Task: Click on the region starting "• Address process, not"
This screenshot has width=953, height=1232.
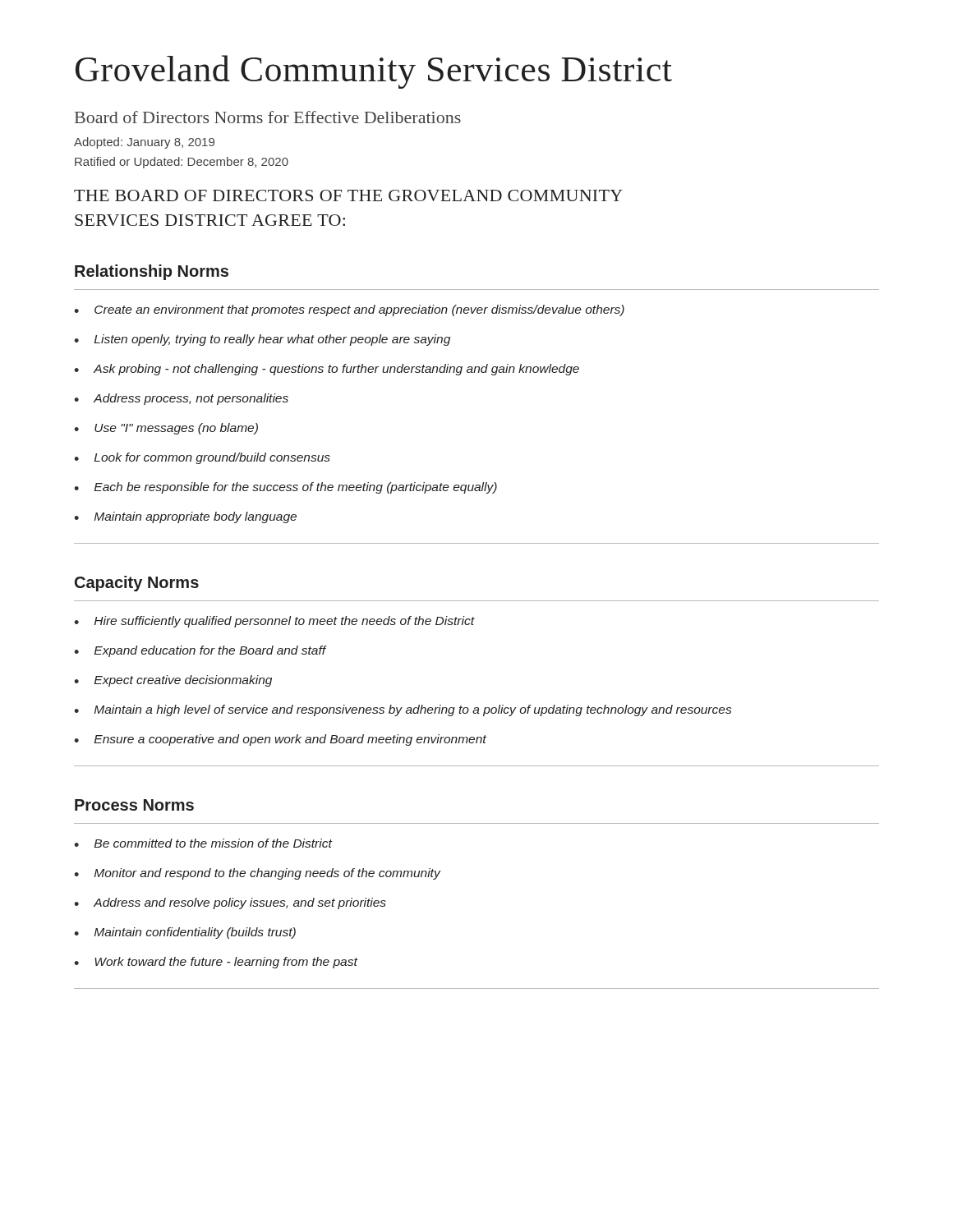Action: 181,399
